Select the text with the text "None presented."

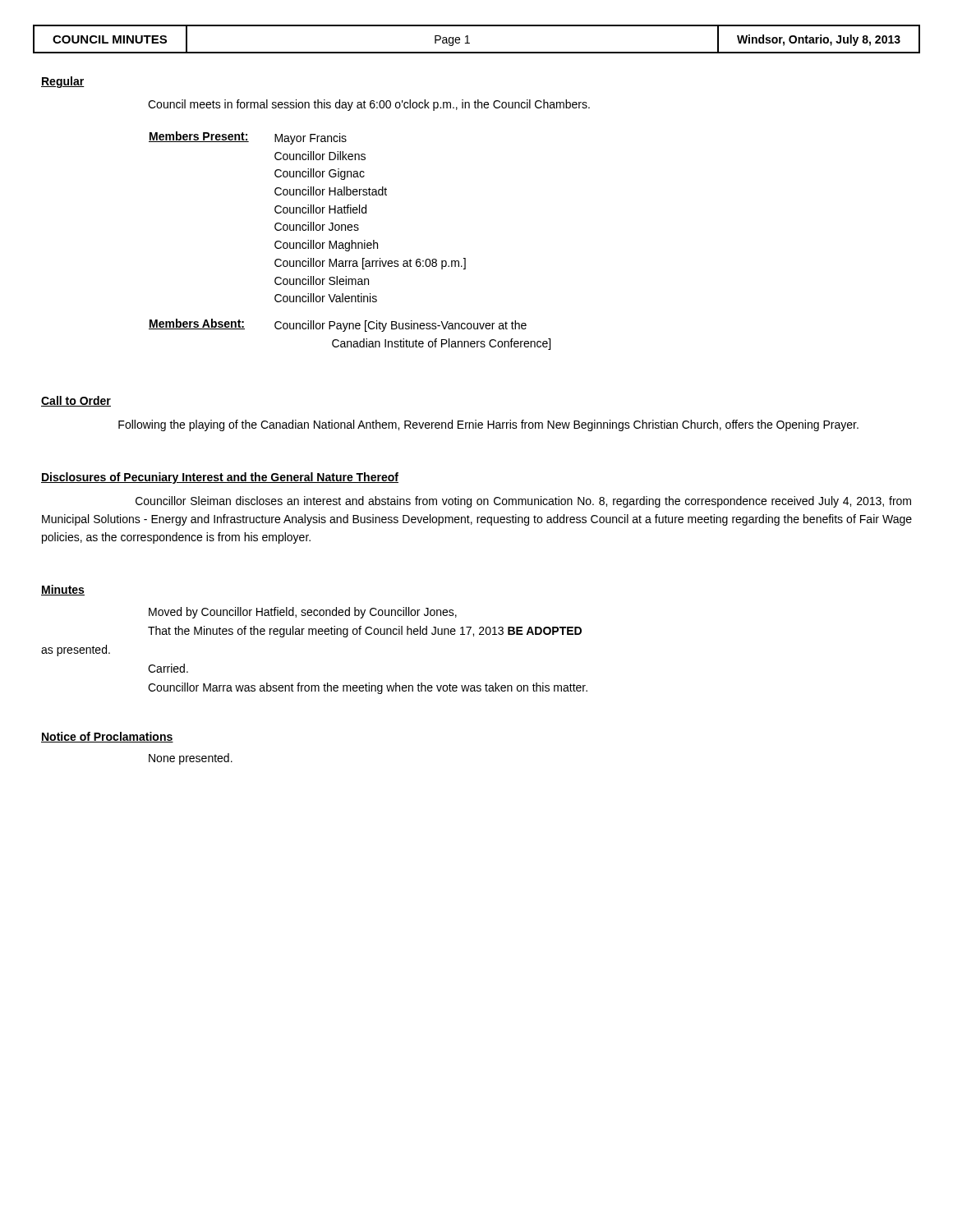190,758
